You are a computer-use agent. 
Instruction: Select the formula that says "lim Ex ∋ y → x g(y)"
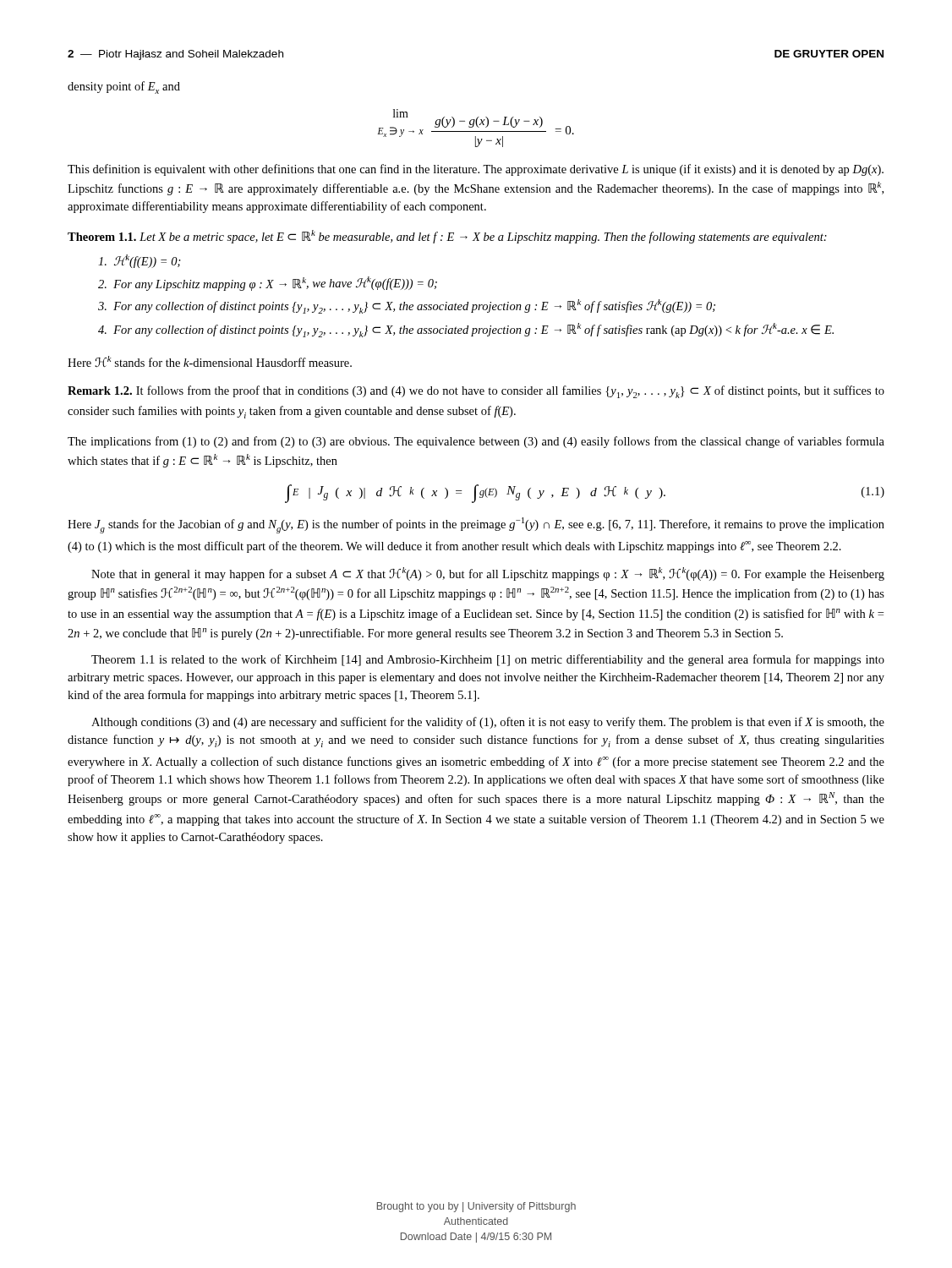point(476,127)
